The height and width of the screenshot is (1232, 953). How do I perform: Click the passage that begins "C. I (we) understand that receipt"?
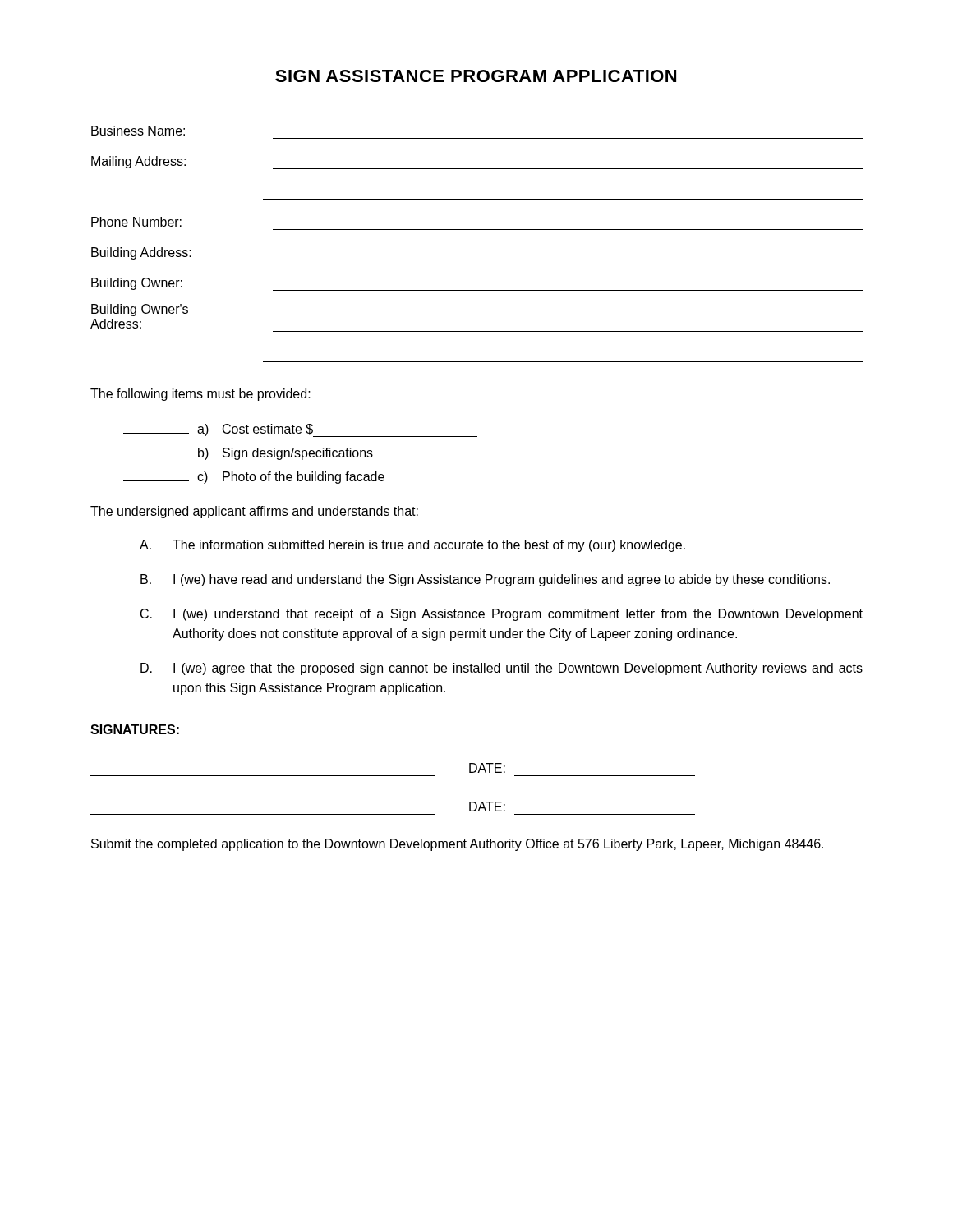coord(501,624)
